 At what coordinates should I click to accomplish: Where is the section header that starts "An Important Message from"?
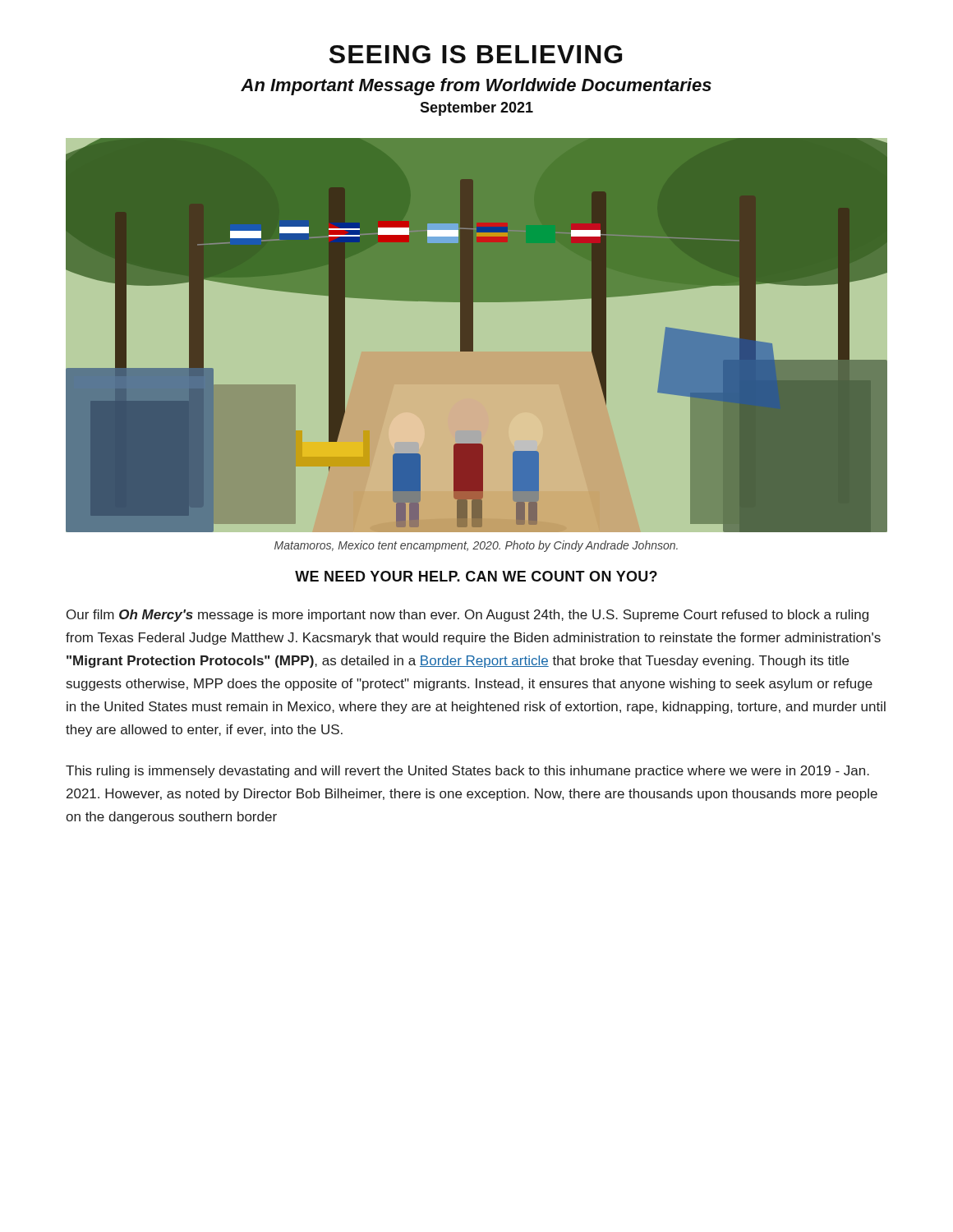pyautogui.click(x=476, y=85)
